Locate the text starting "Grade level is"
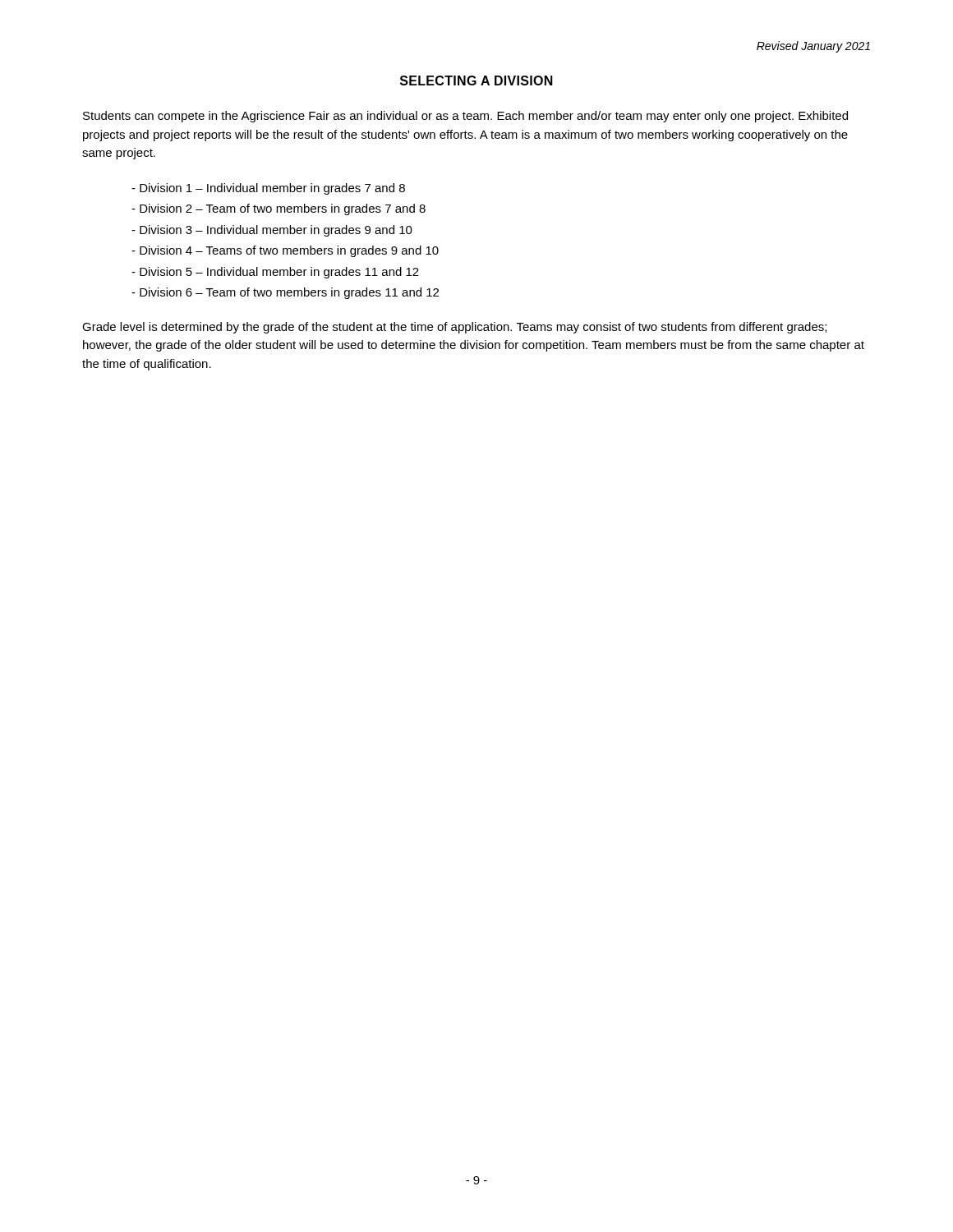 [x=473, y=345]
